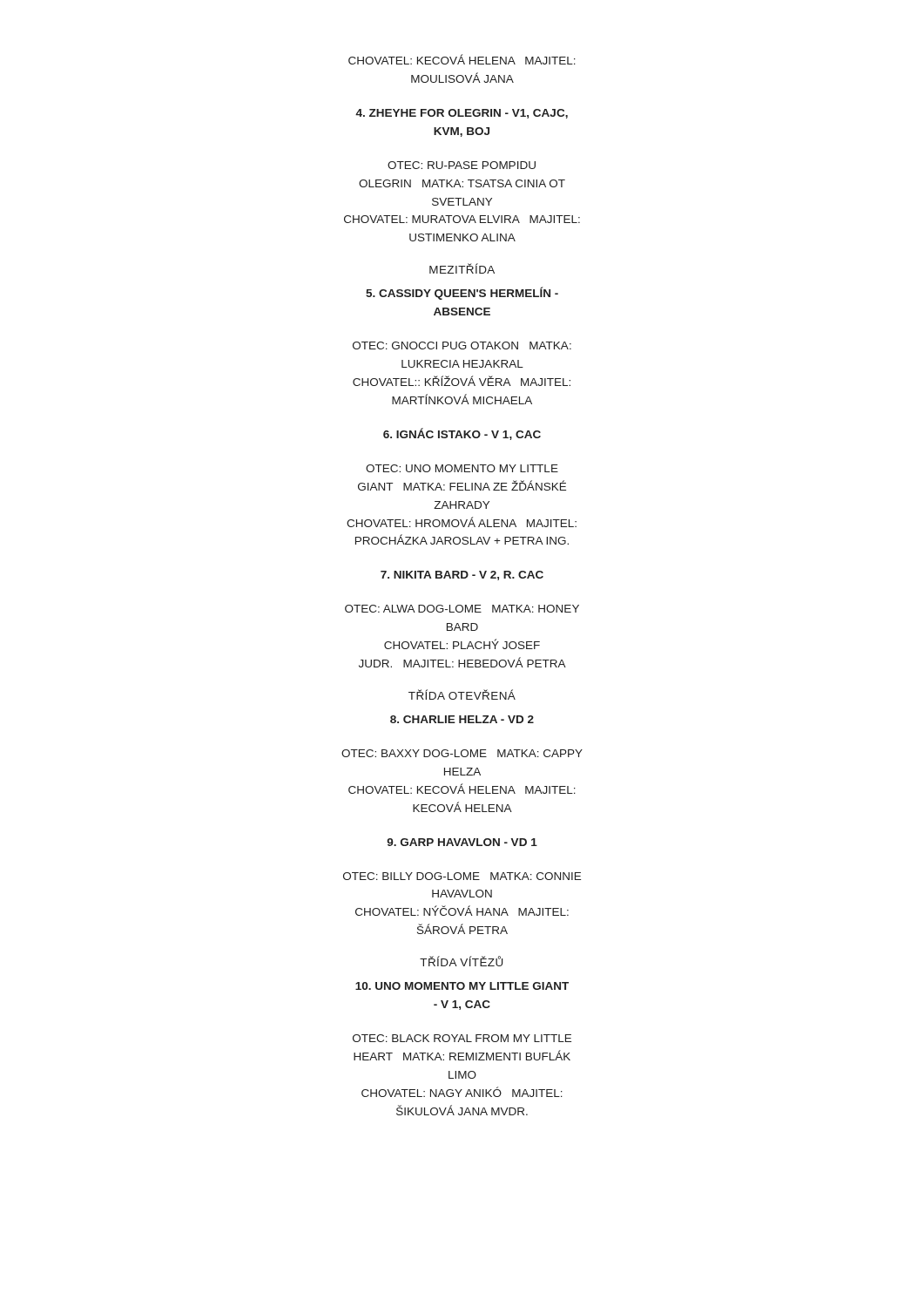Image resolution: width=924 pixels, height=1307 pixels.
Task: Where is the section header that starts "7. NIKITA BARD - V"?
Action: pos(462,575)
